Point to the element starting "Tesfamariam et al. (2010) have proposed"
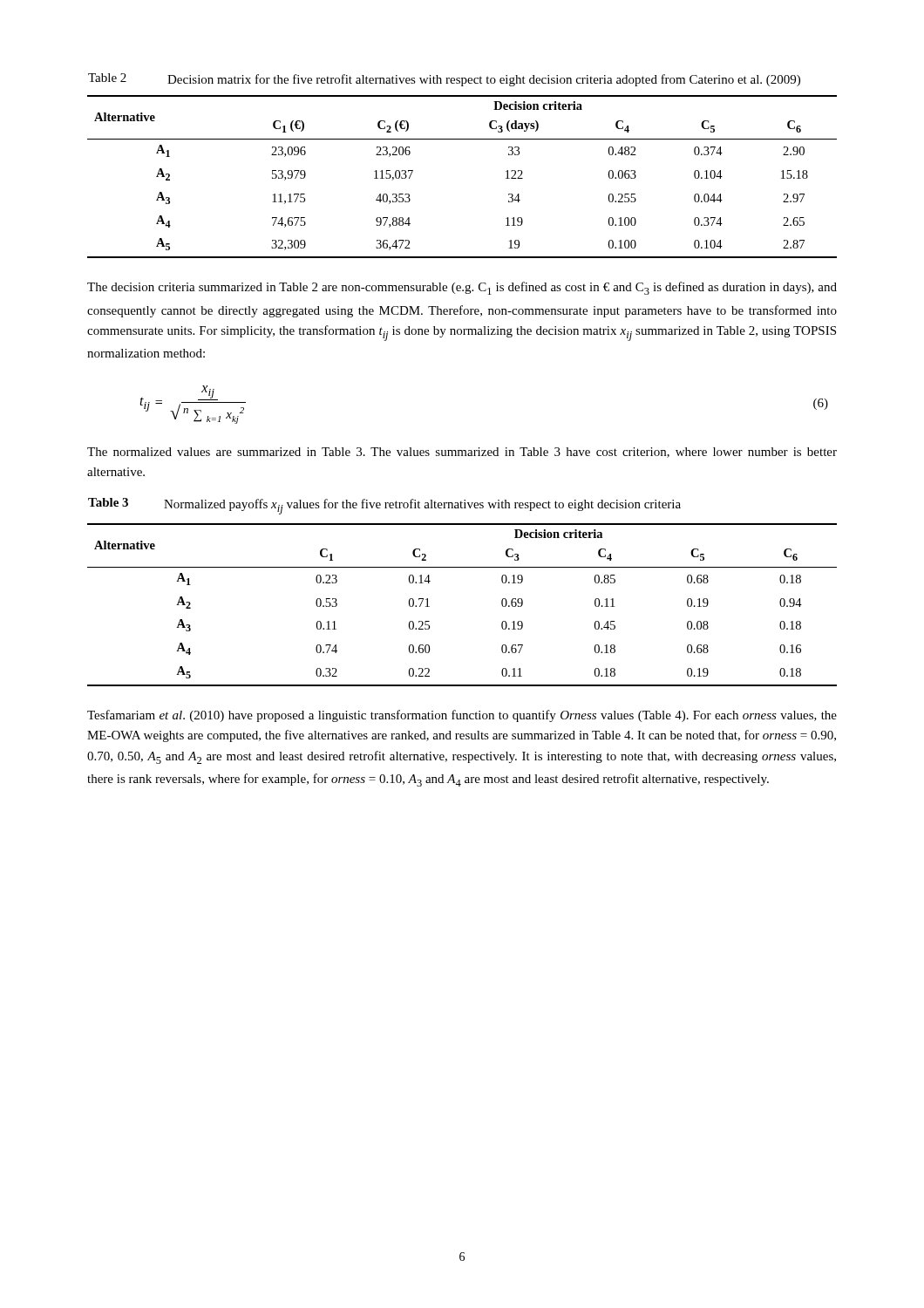Screen dimensions: 1308x924 [462, 749]
